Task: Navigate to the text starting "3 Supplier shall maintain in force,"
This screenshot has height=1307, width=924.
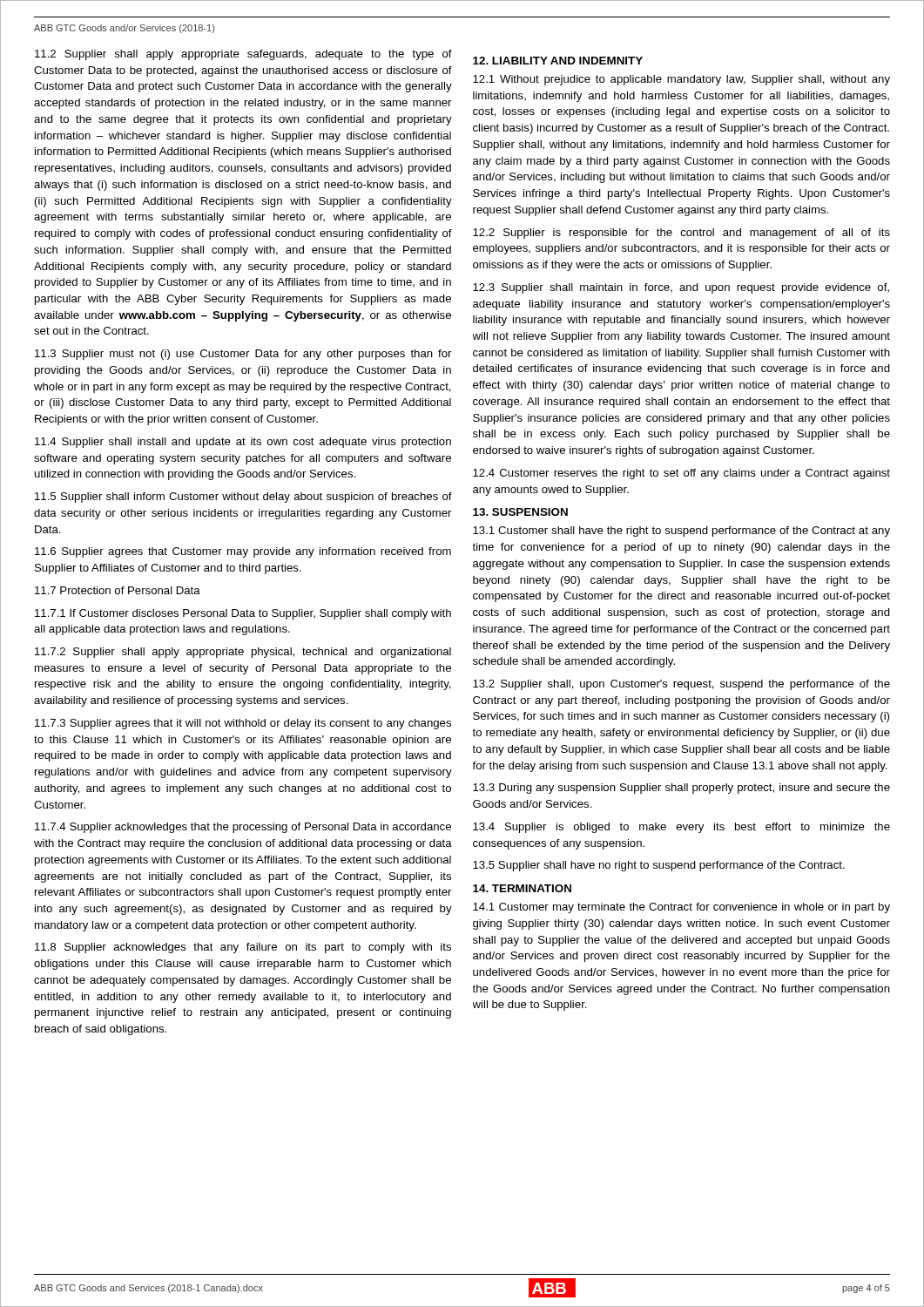Action: coord(681,369)
